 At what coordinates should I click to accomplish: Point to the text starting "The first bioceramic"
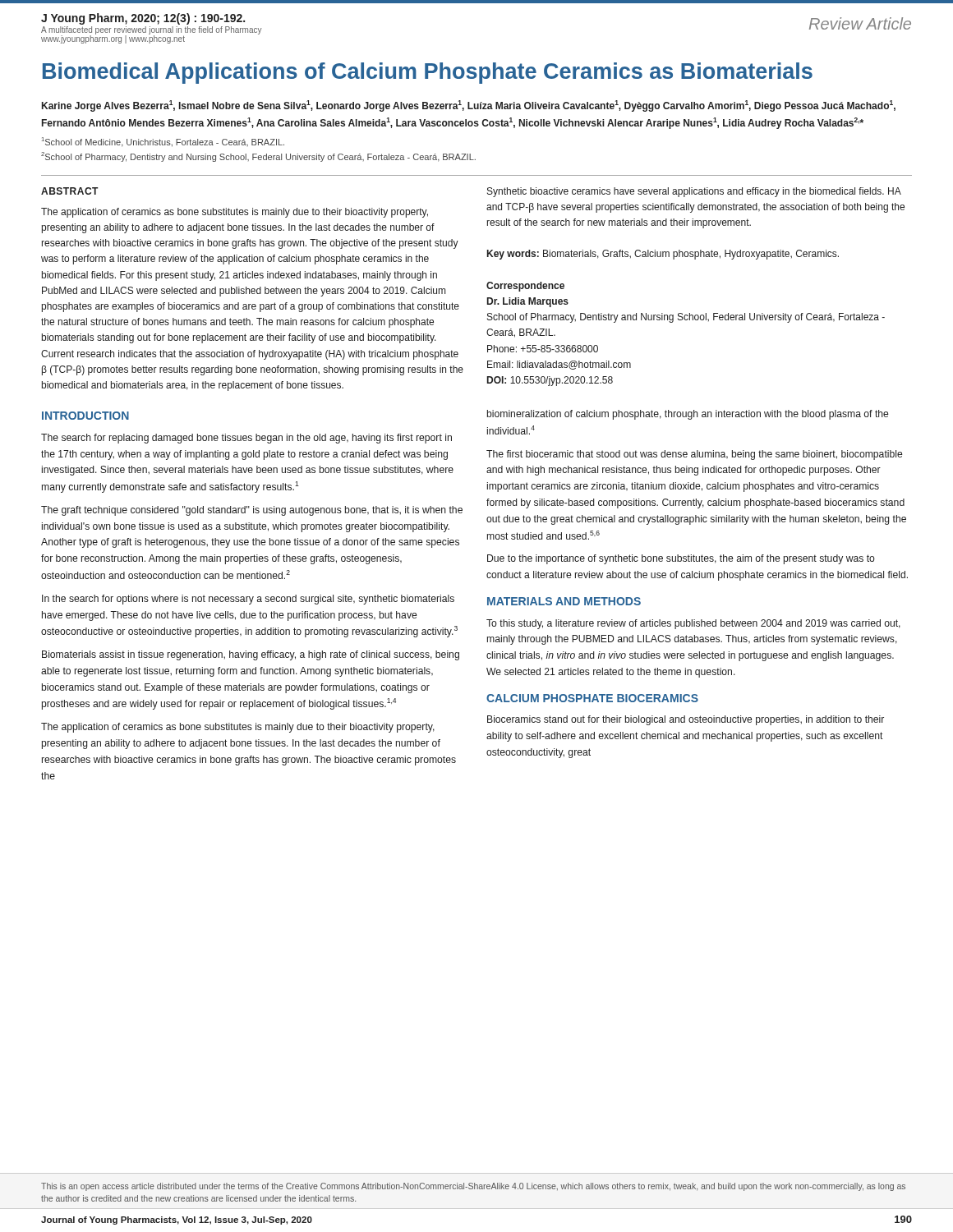tap(696, 495)
